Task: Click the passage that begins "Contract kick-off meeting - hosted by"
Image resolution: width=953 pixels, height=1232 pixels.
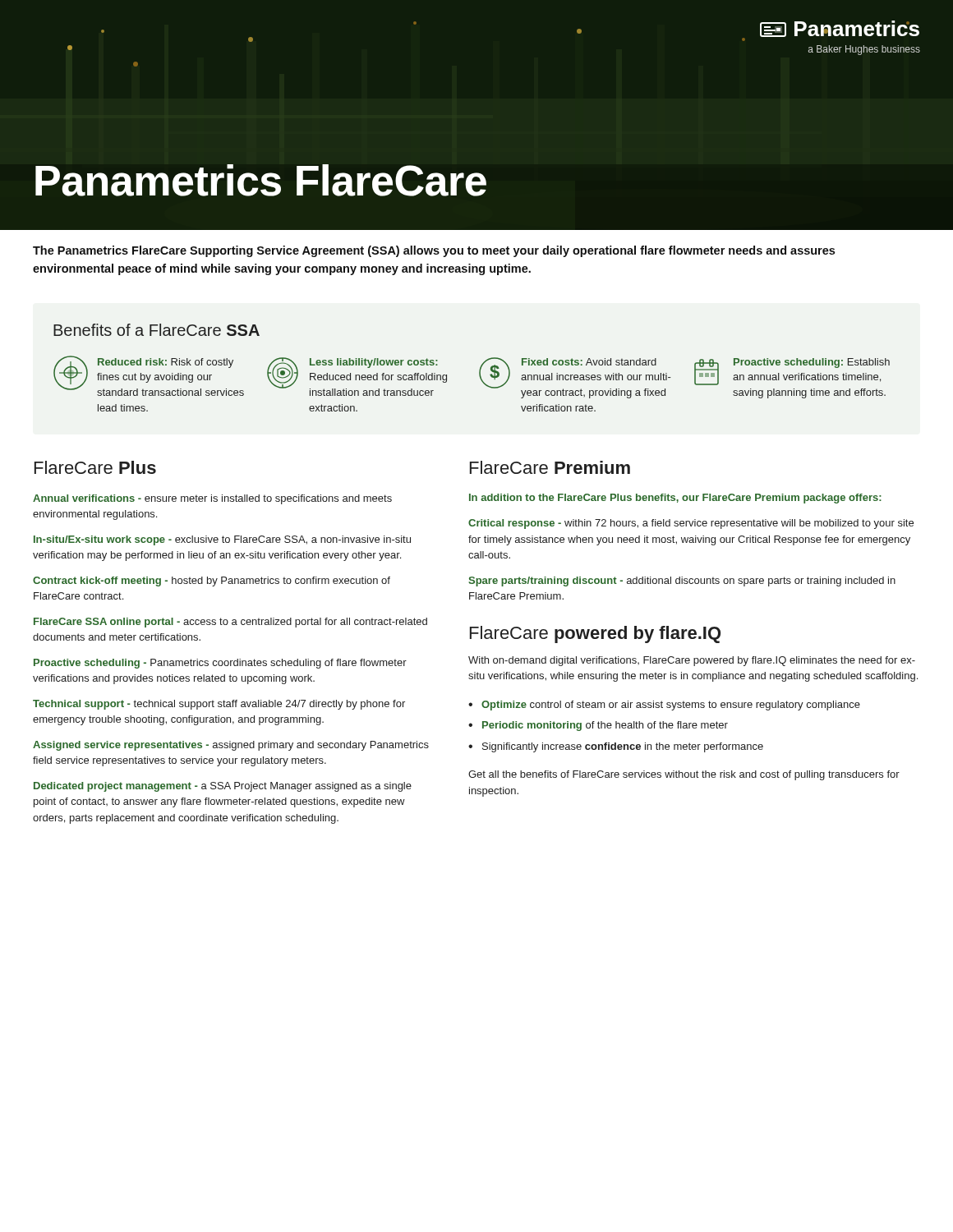Action: point(212,588)
